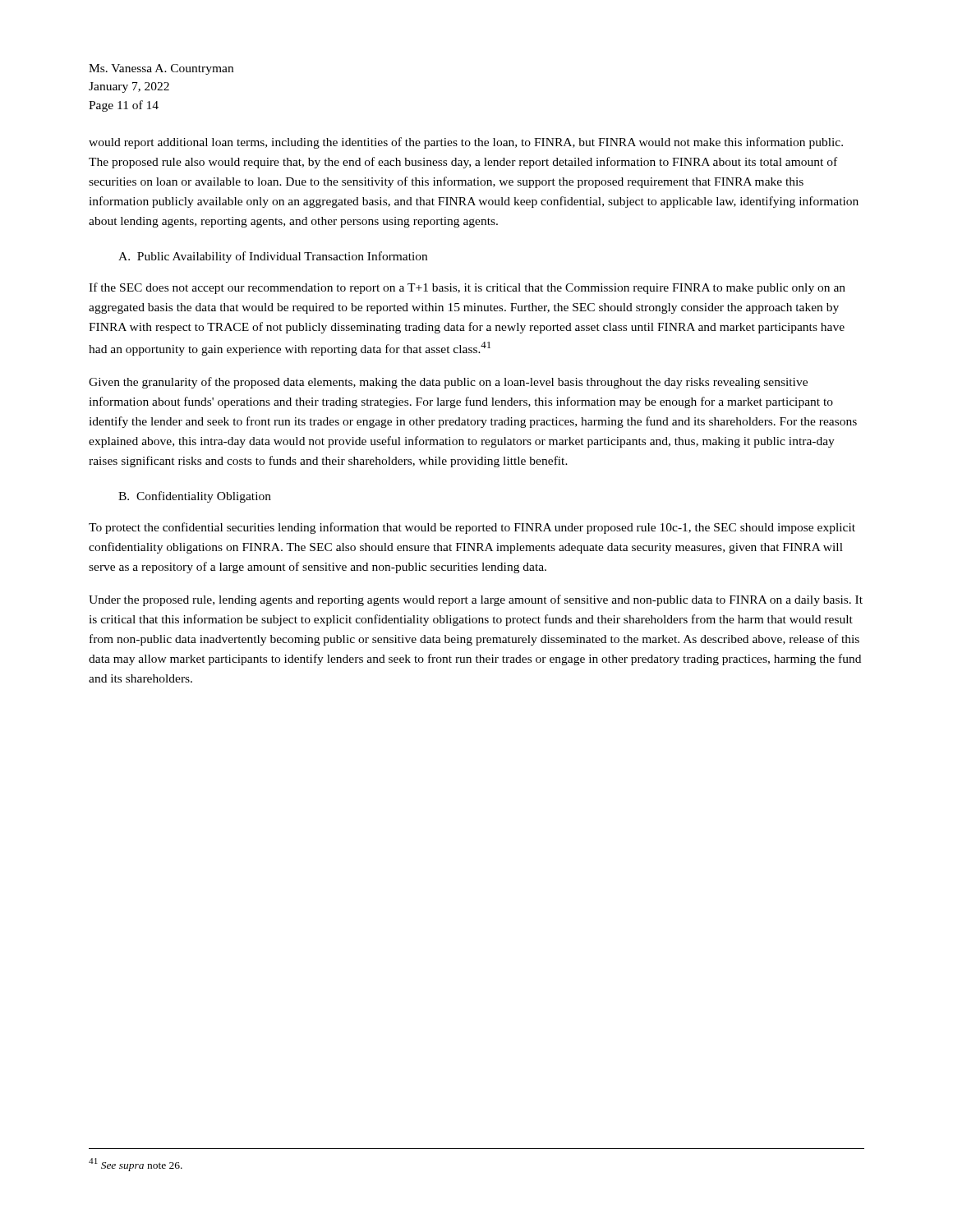
Task: Click on the text block with the text "Given the granularity"
Action: coord(473,421)
